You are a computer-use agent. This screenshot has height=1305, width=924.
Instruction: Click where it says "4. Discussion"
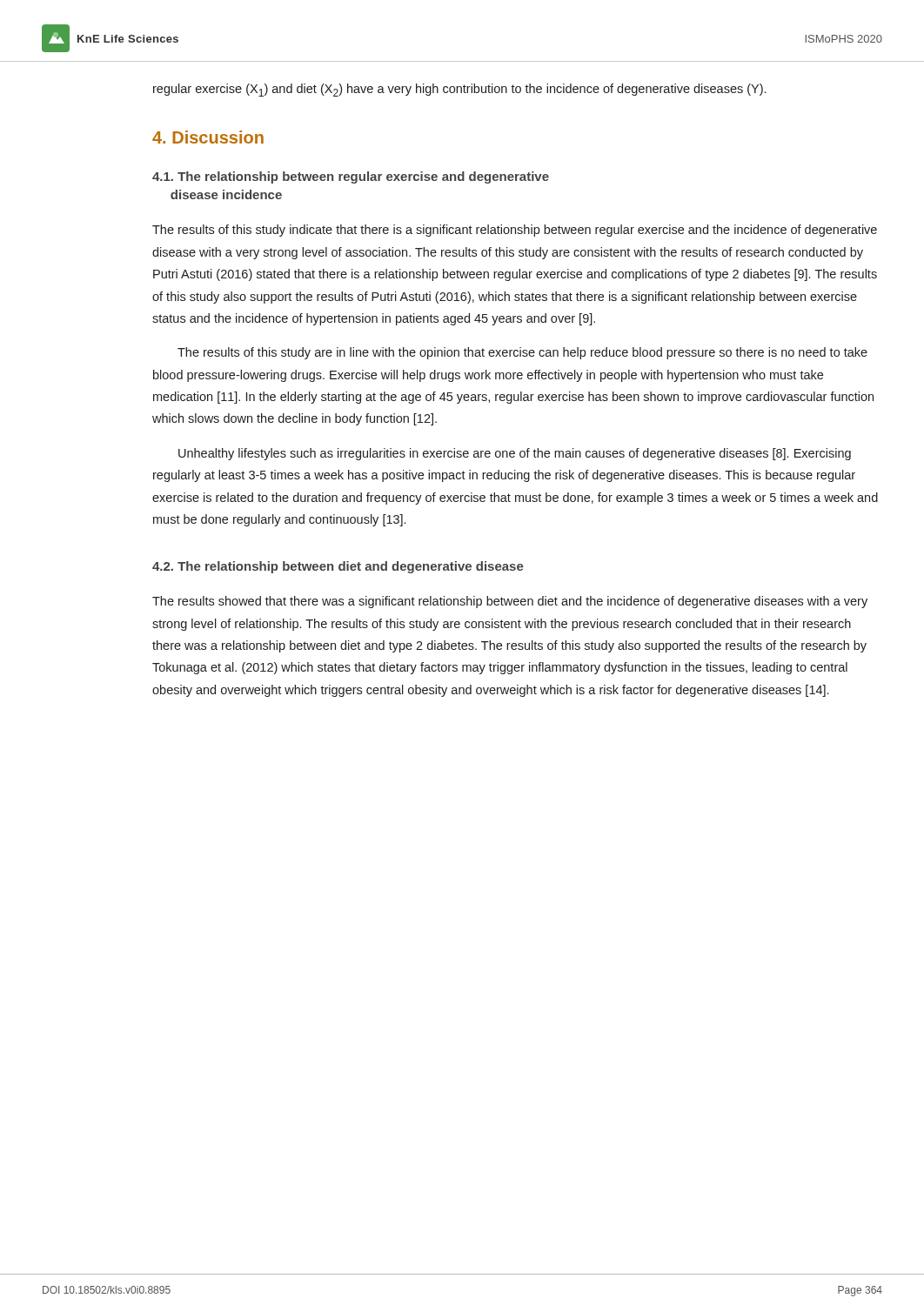tap(208, 138)
